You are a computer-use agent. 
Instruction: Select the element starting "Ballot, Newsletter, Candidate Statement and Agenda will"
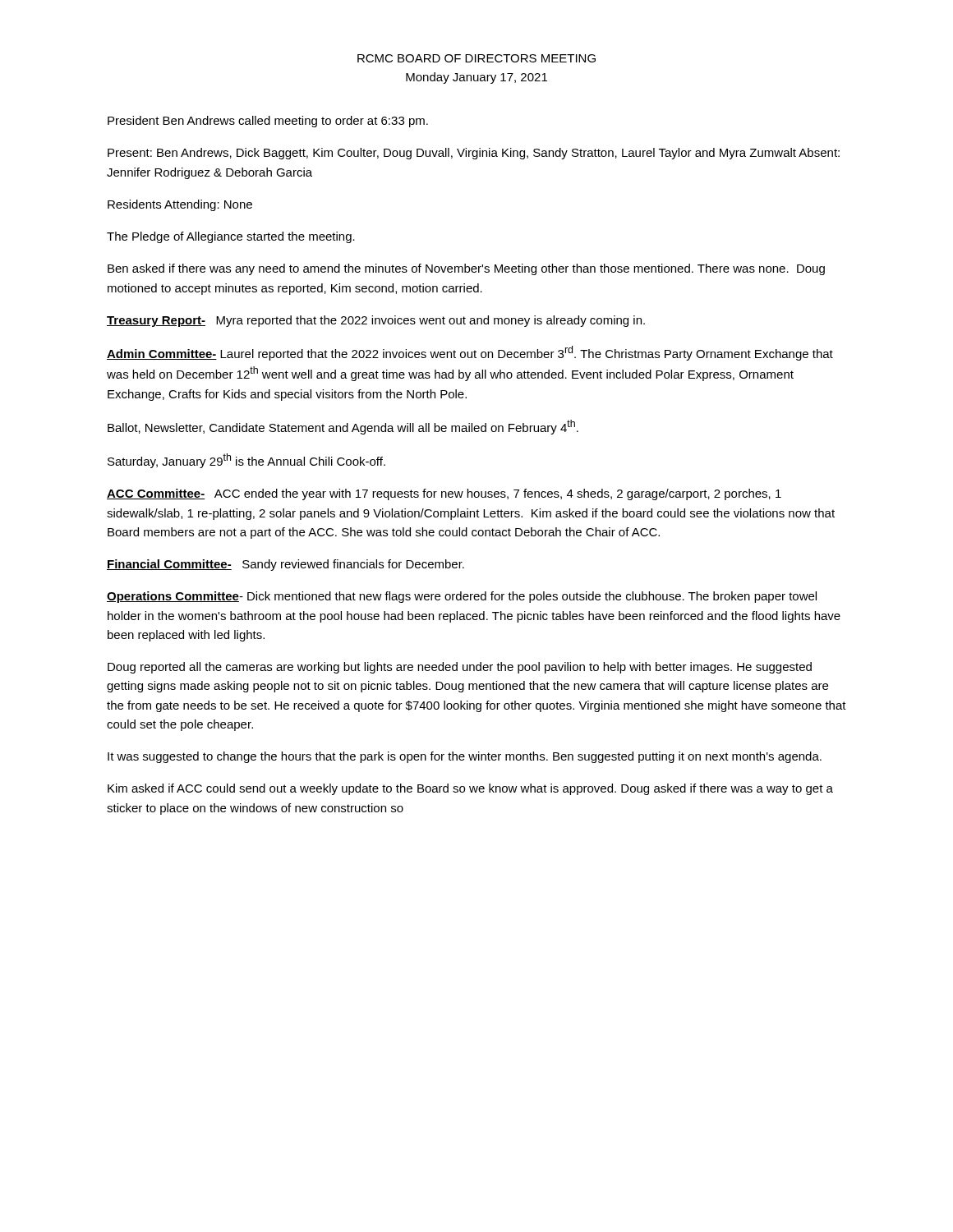click(343, 426)
